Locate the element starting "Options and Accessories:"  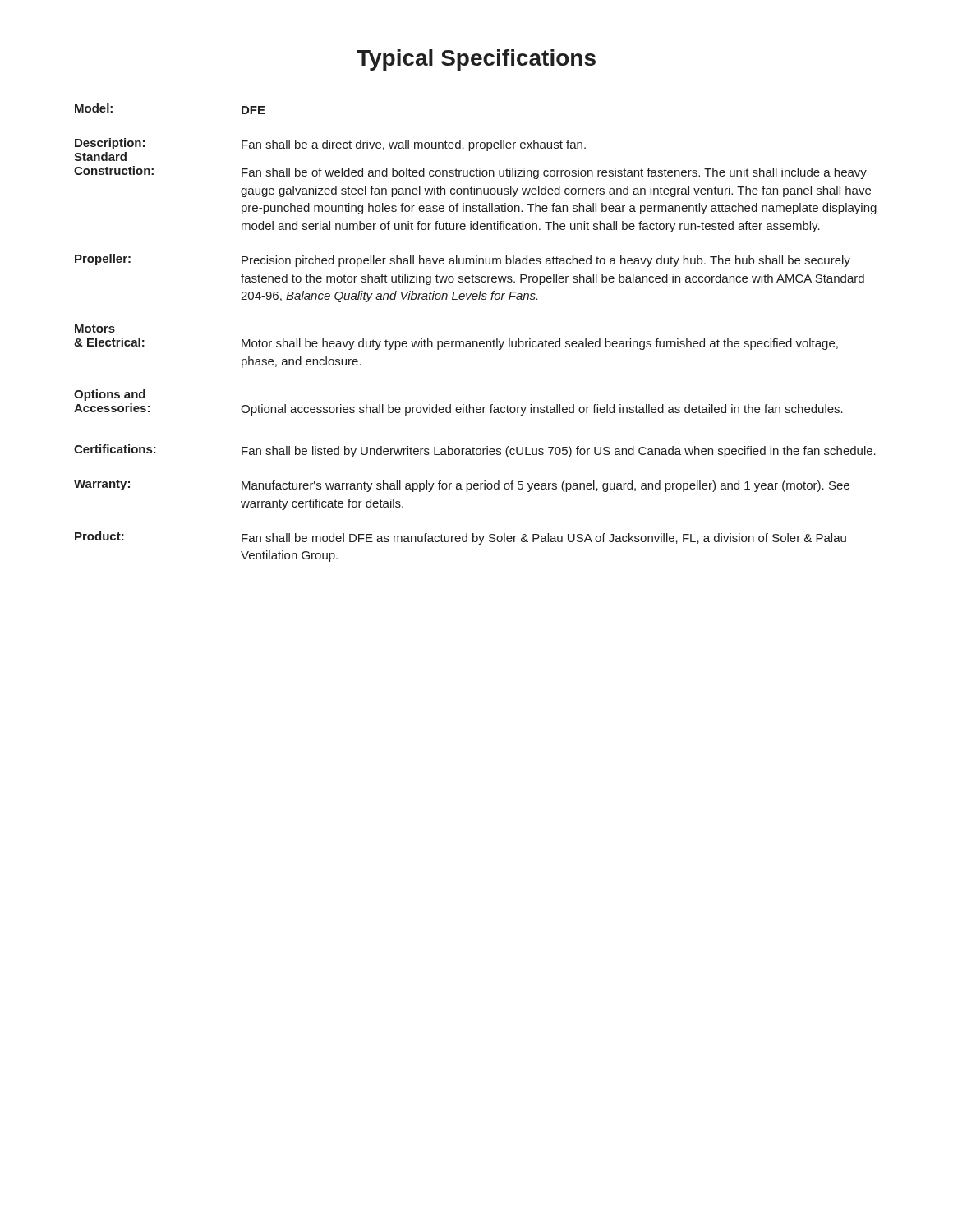click(112, 400)
